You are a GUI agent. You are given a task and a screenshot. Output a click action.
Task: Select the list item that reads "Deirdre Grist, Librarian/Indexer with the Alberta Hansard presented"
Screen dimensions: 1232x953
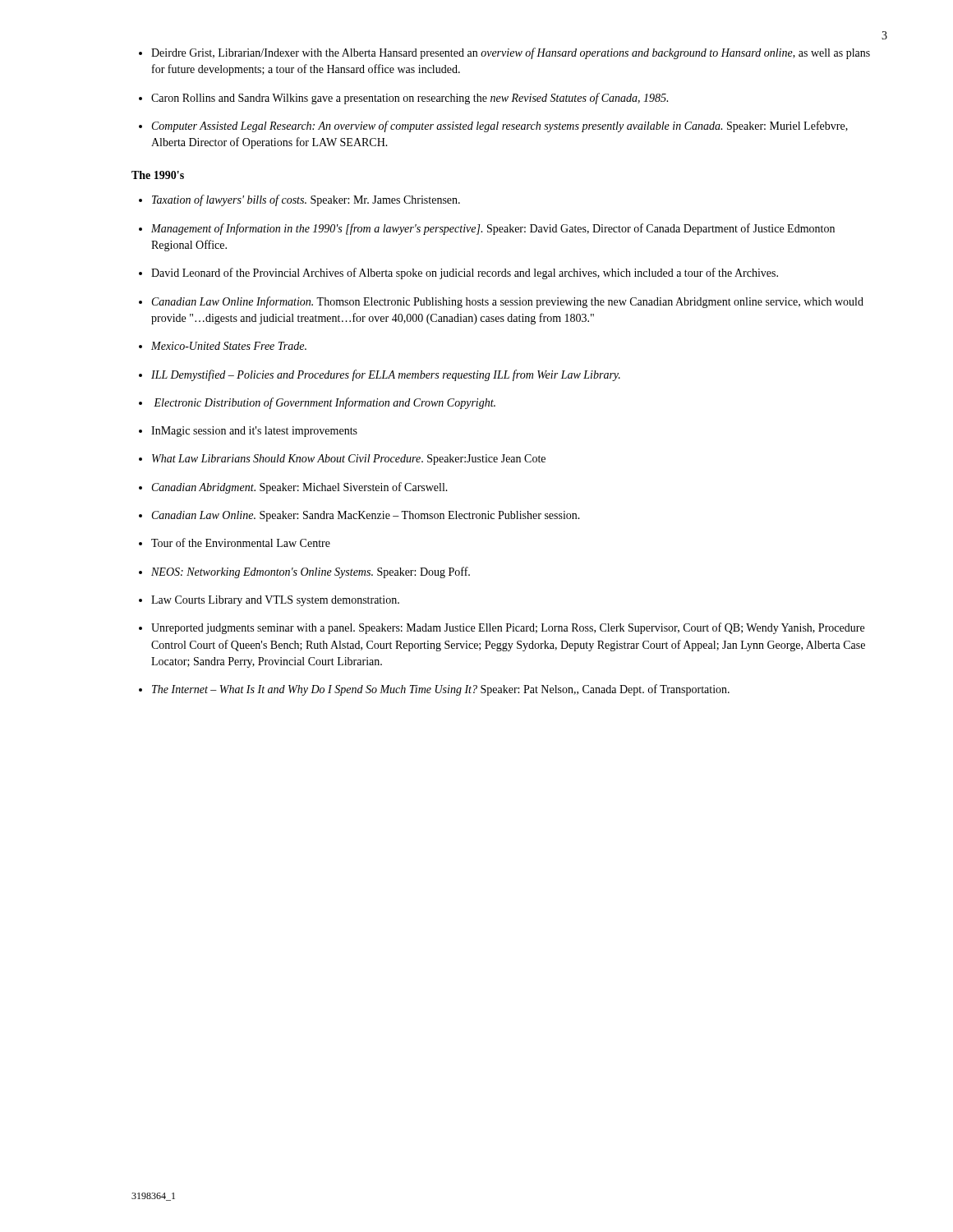coord(511,61)
